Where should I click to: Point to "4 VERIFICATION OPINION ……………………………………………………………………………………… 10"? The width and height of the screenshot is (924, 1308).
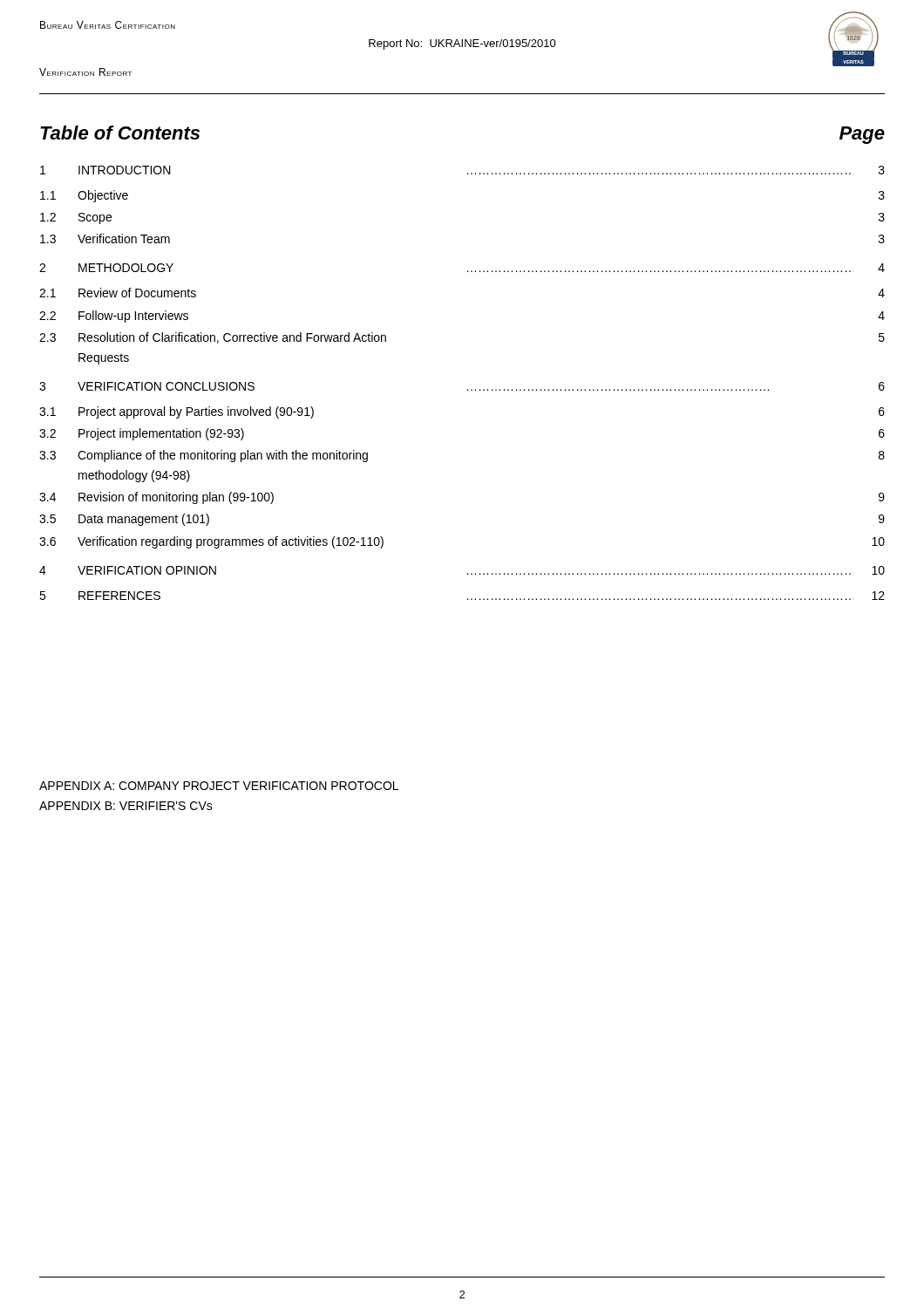tap(462, 570)
